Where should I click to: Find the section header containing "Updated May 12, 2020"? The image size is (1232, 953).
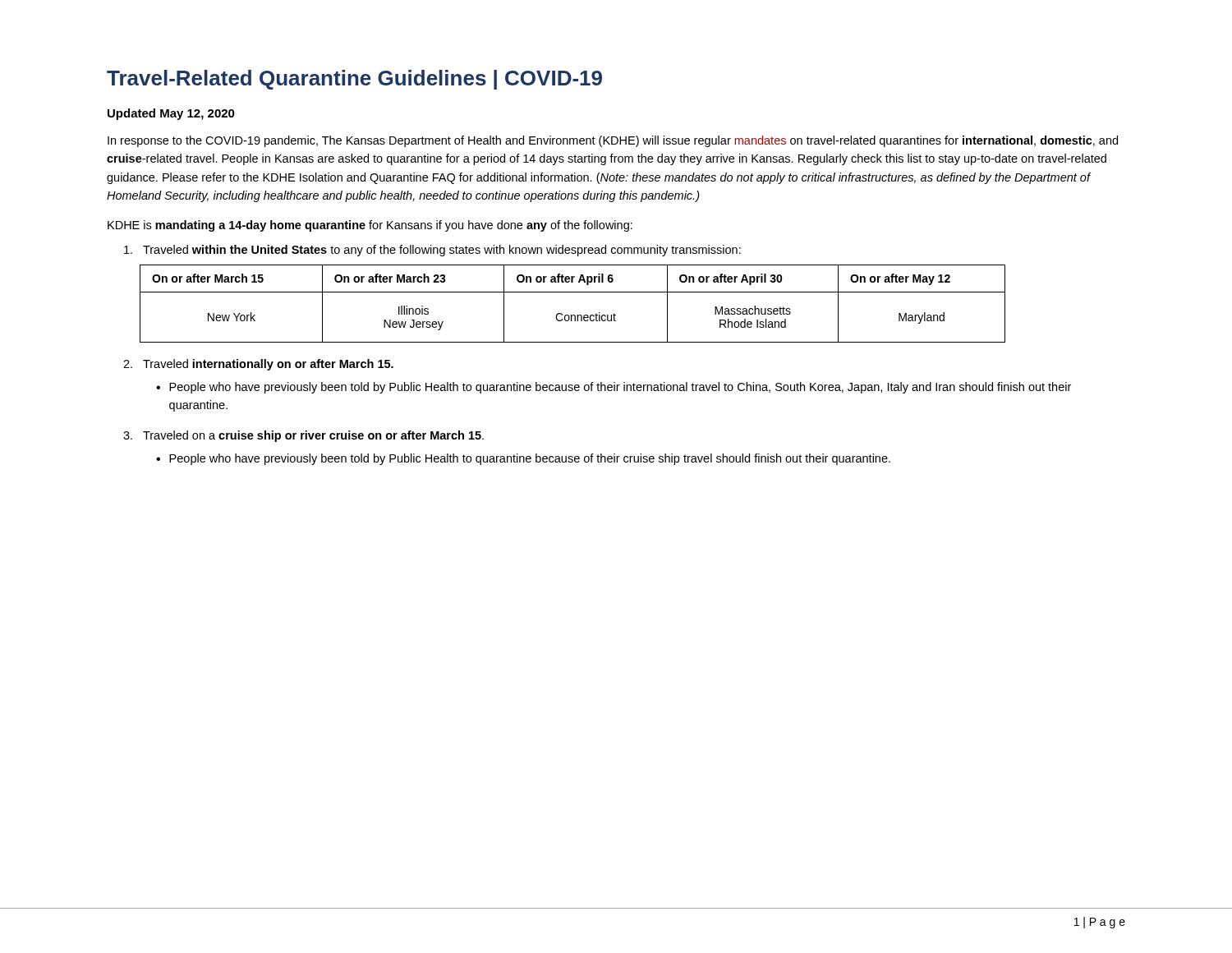coord(171,113)
